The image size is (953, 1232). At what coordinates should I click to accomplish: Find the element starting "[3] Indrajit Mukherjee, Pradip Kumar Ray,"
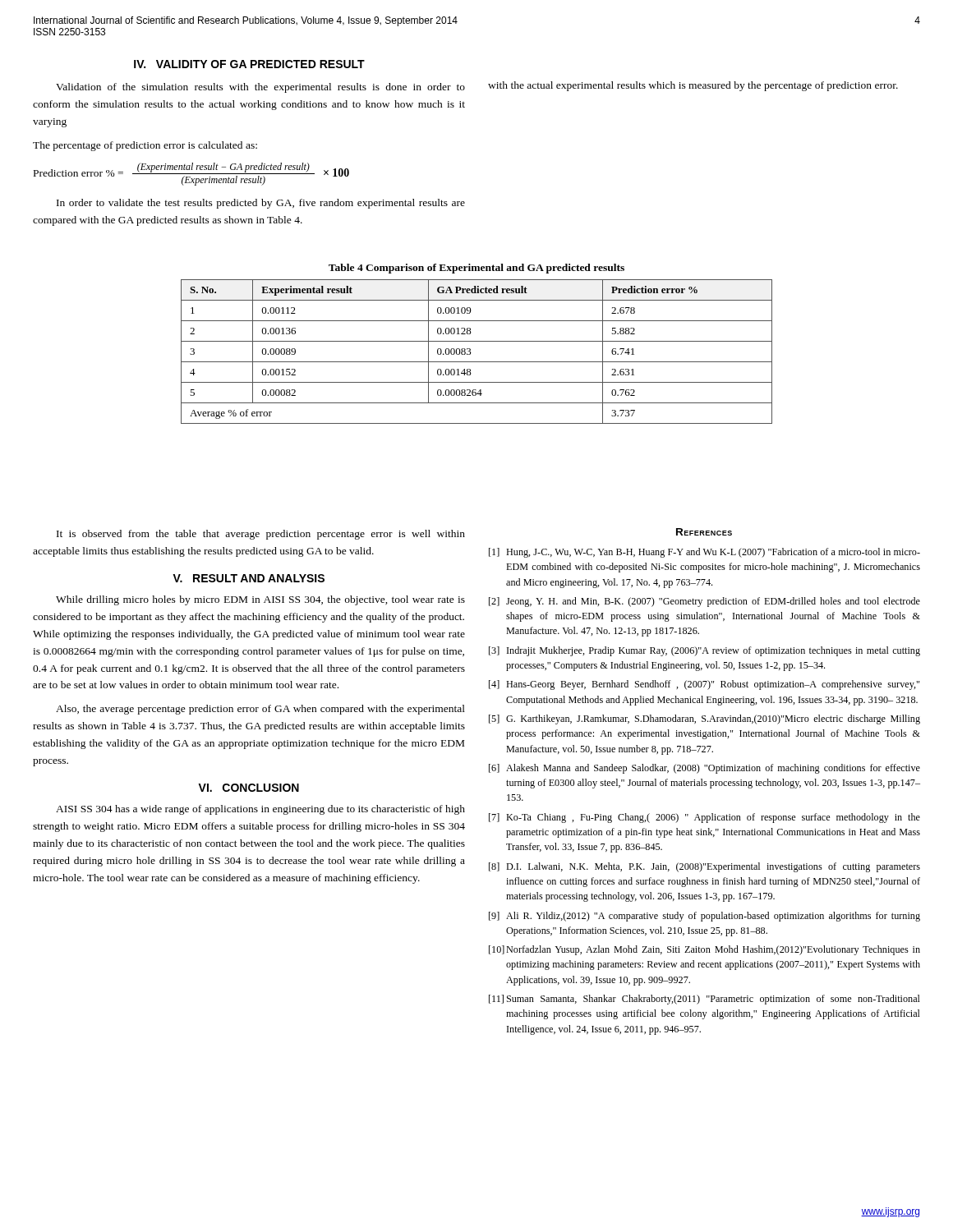(x=704, y=658)
